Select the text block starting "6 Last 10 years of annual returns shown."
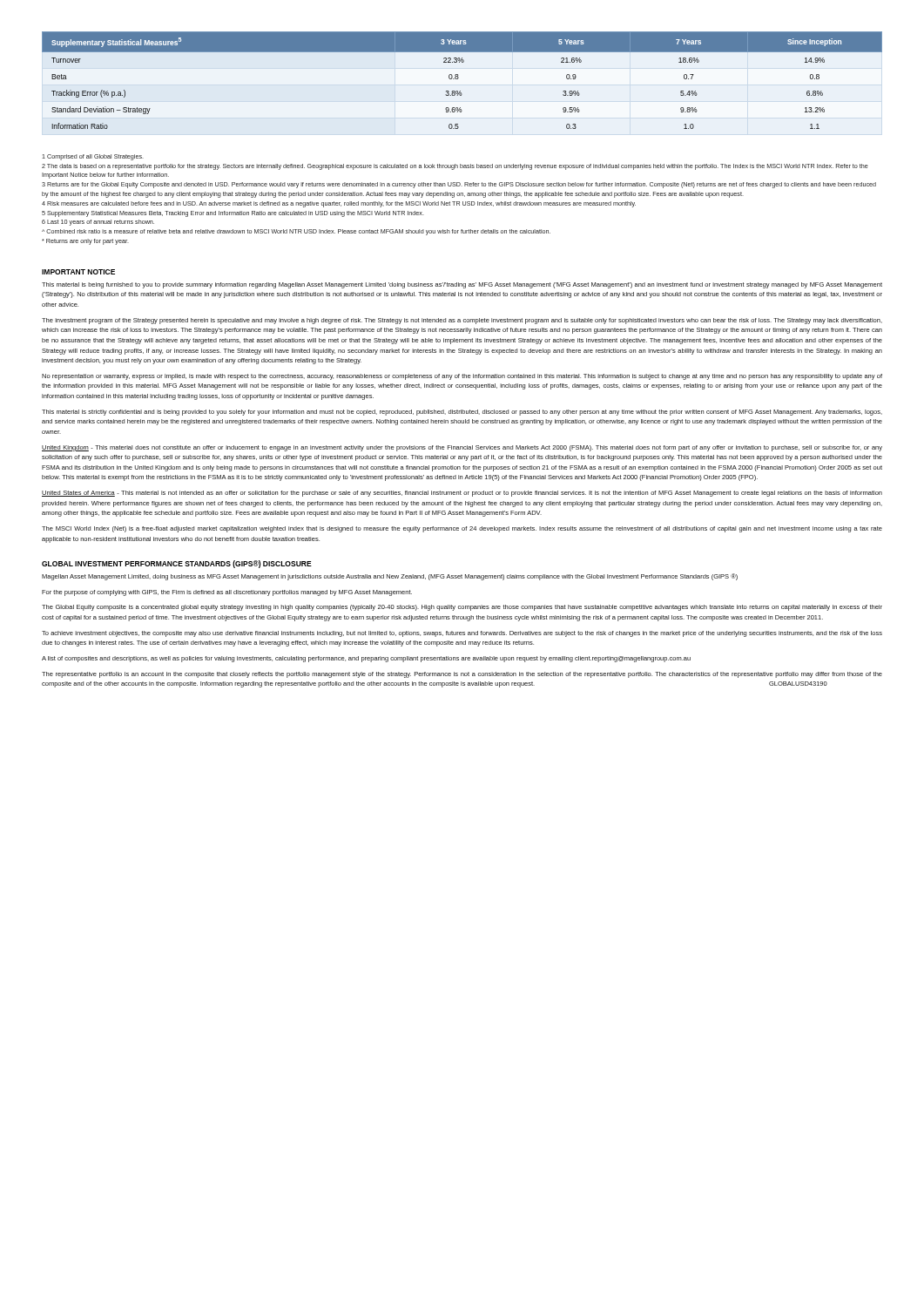This screenshot has width=924, height=1307. pyautogui.click(x=462, y=223)
